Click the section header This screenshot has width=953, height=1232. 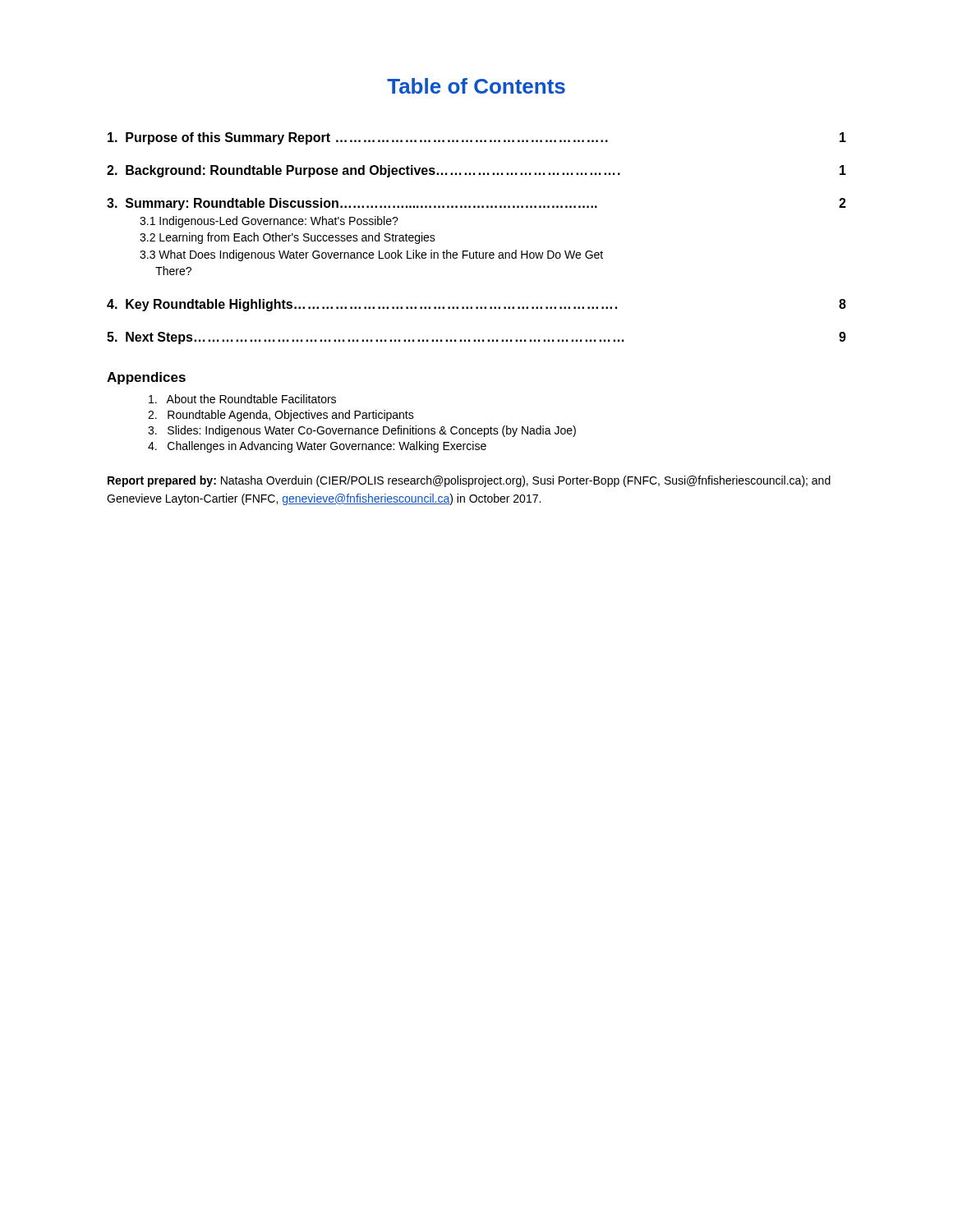click(x=146, y=378)
